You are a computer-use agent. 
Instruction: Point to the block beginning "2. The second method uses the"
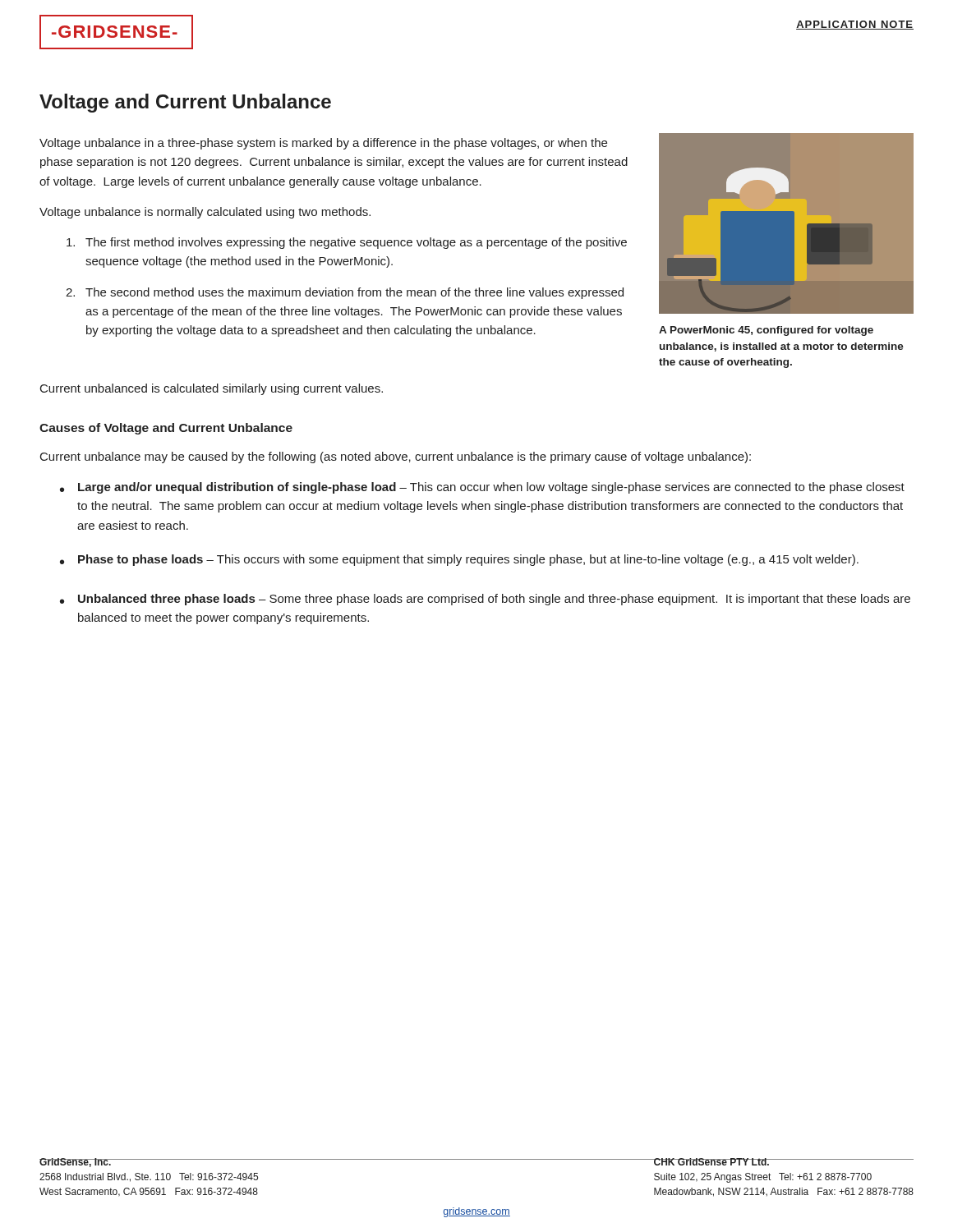click(x=349, y=311)
